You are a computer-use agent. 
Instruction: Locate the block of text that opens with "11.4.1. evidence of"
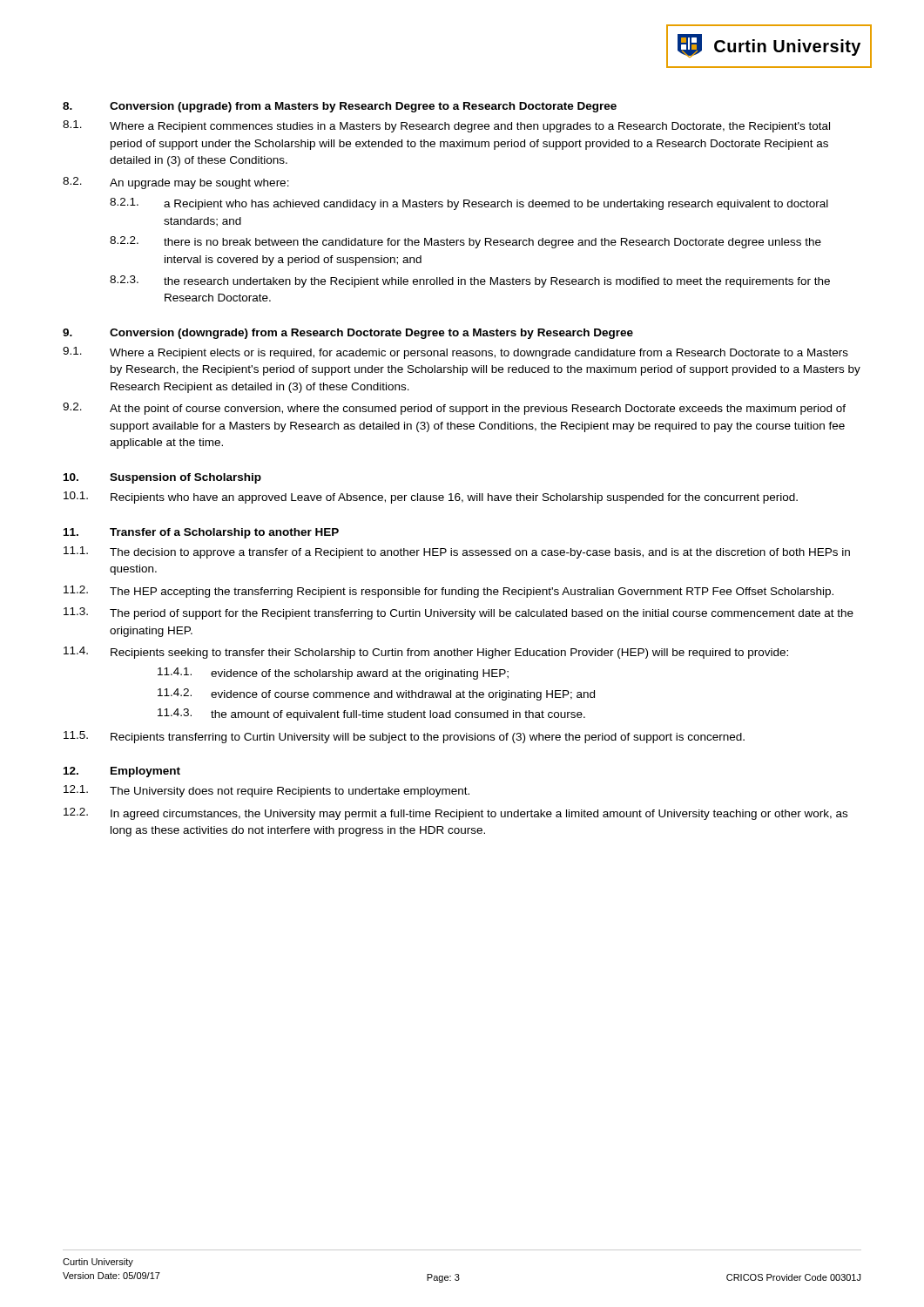[x=333, y=673]
